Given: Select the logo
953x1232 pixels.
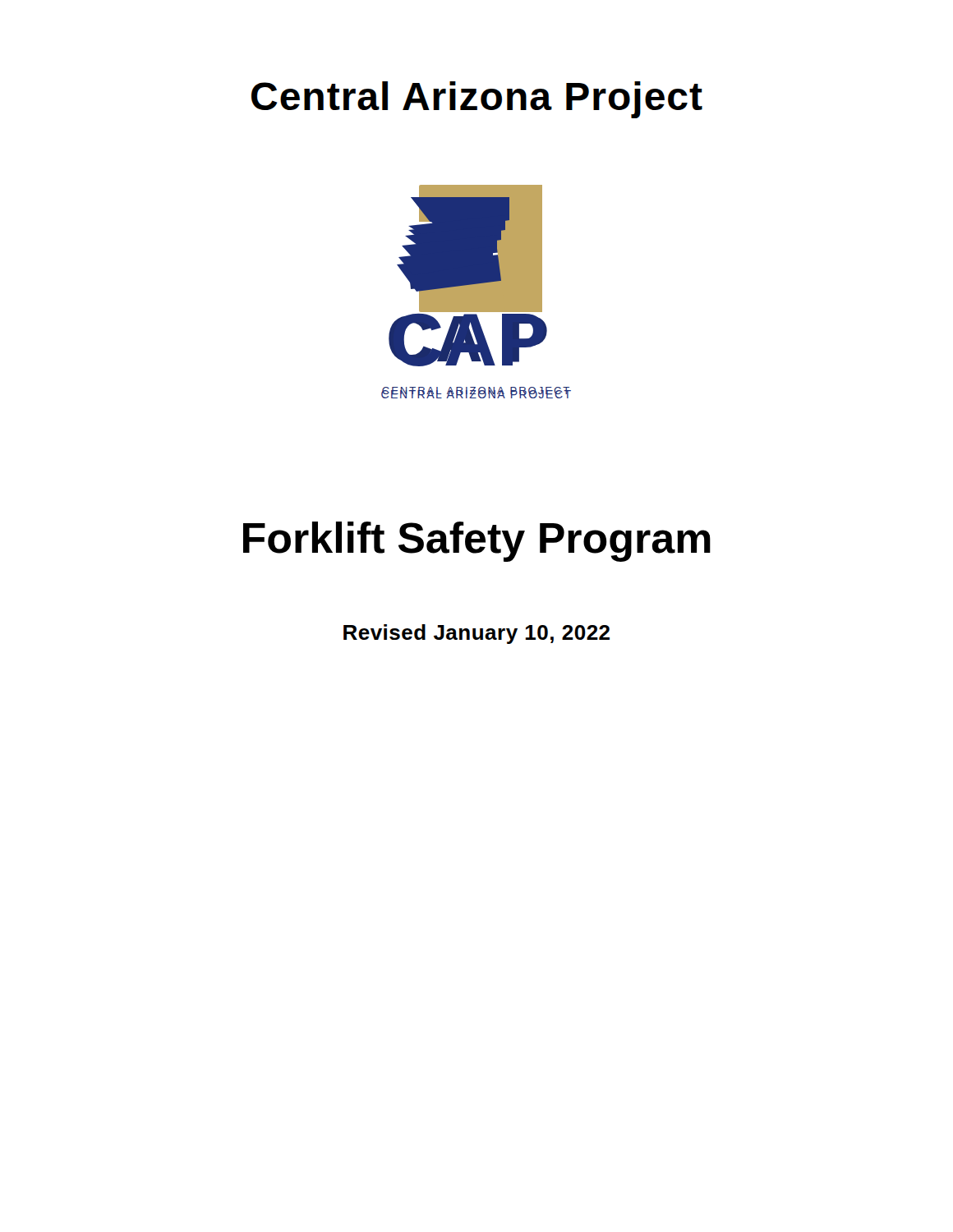Looking at the screenshot, I should [x=476, y=318].
